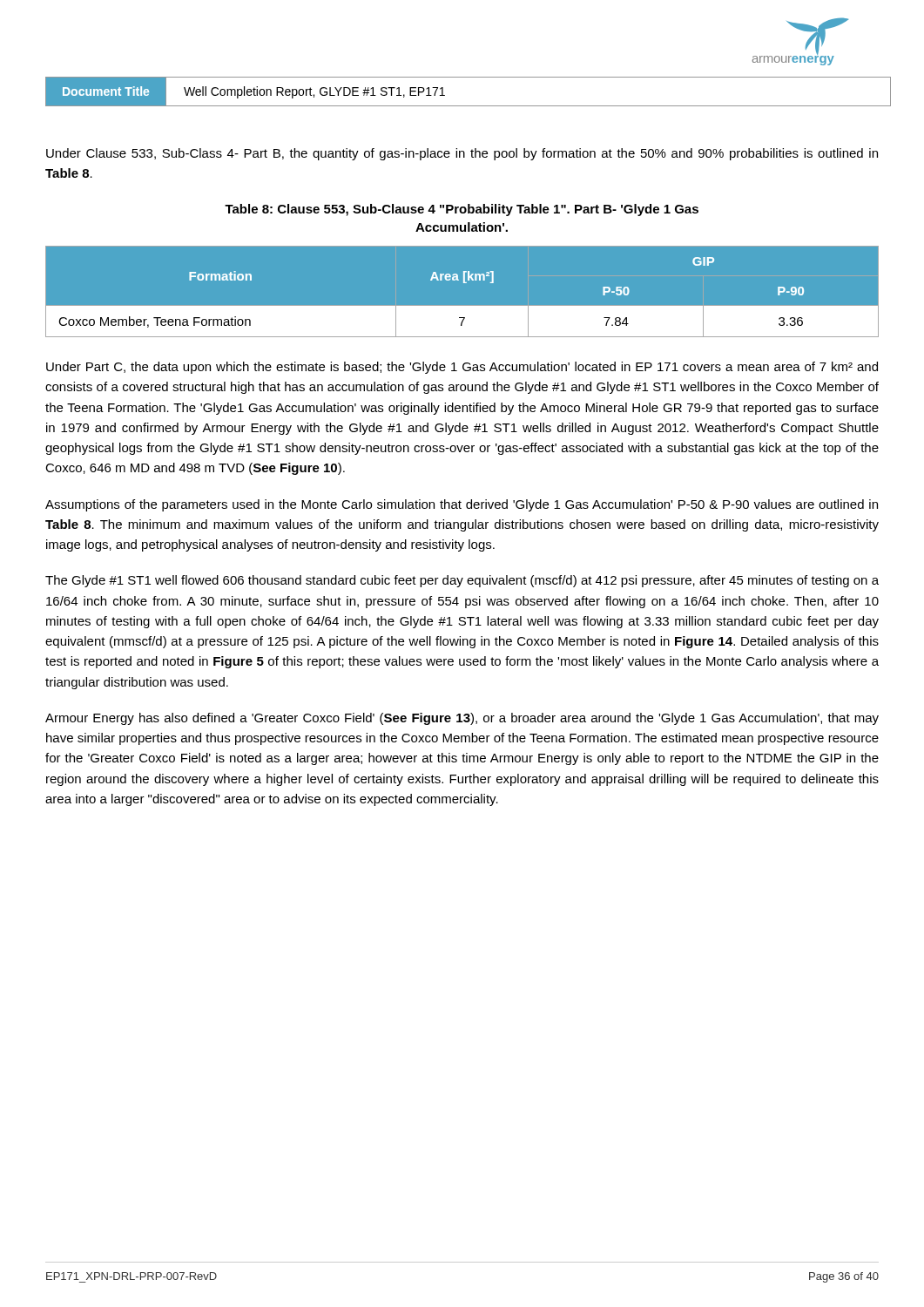
Task: Point to the text starting "Under Clause 533, Sub-Class 4- Part B,"
Action: (x=462, y=163)
